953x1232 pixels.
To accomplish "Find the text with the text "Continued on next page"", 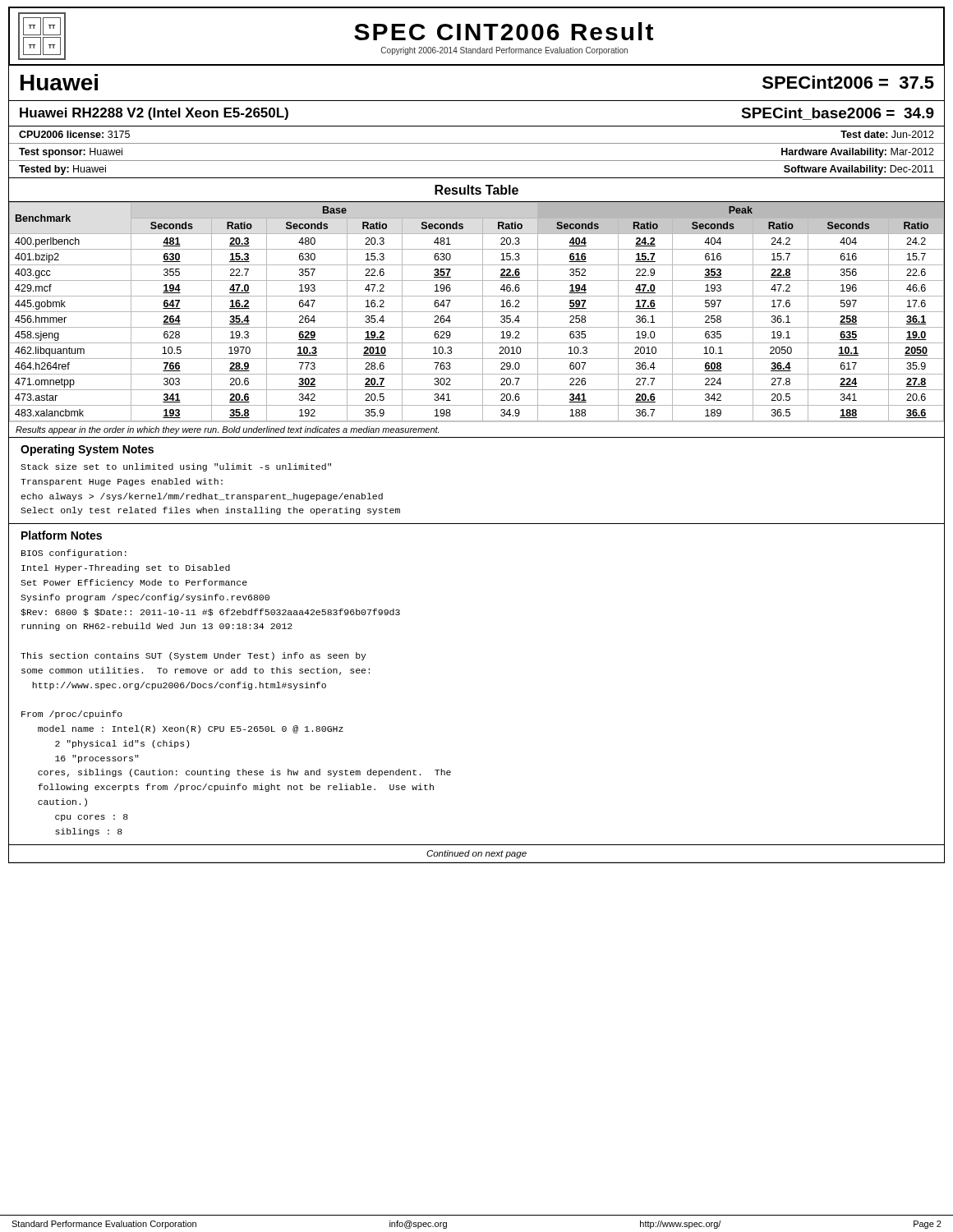I will [x=476, y=853].
